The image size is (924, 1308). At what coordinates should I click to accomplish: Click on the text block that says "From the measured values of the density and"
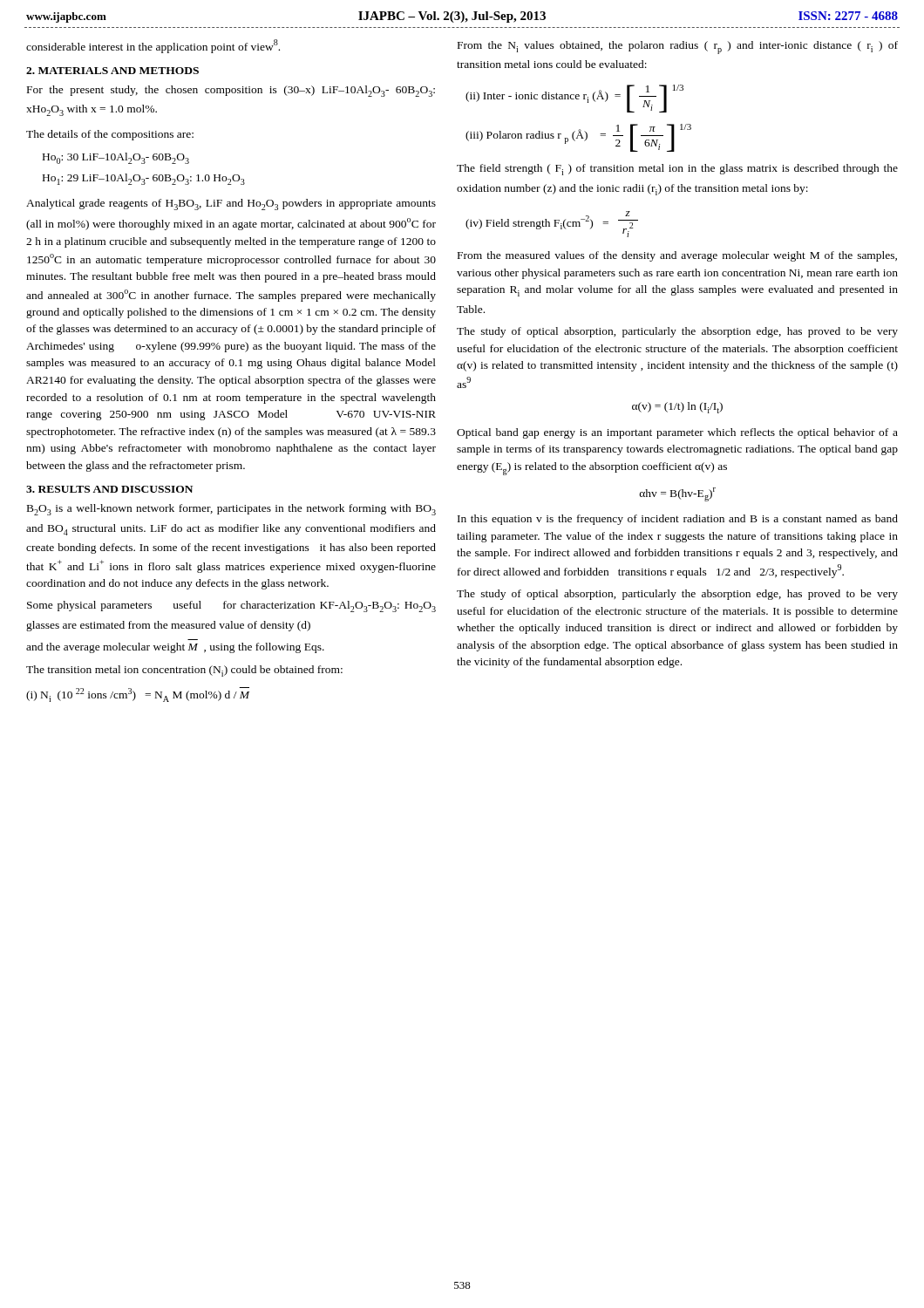coord(677,320)
